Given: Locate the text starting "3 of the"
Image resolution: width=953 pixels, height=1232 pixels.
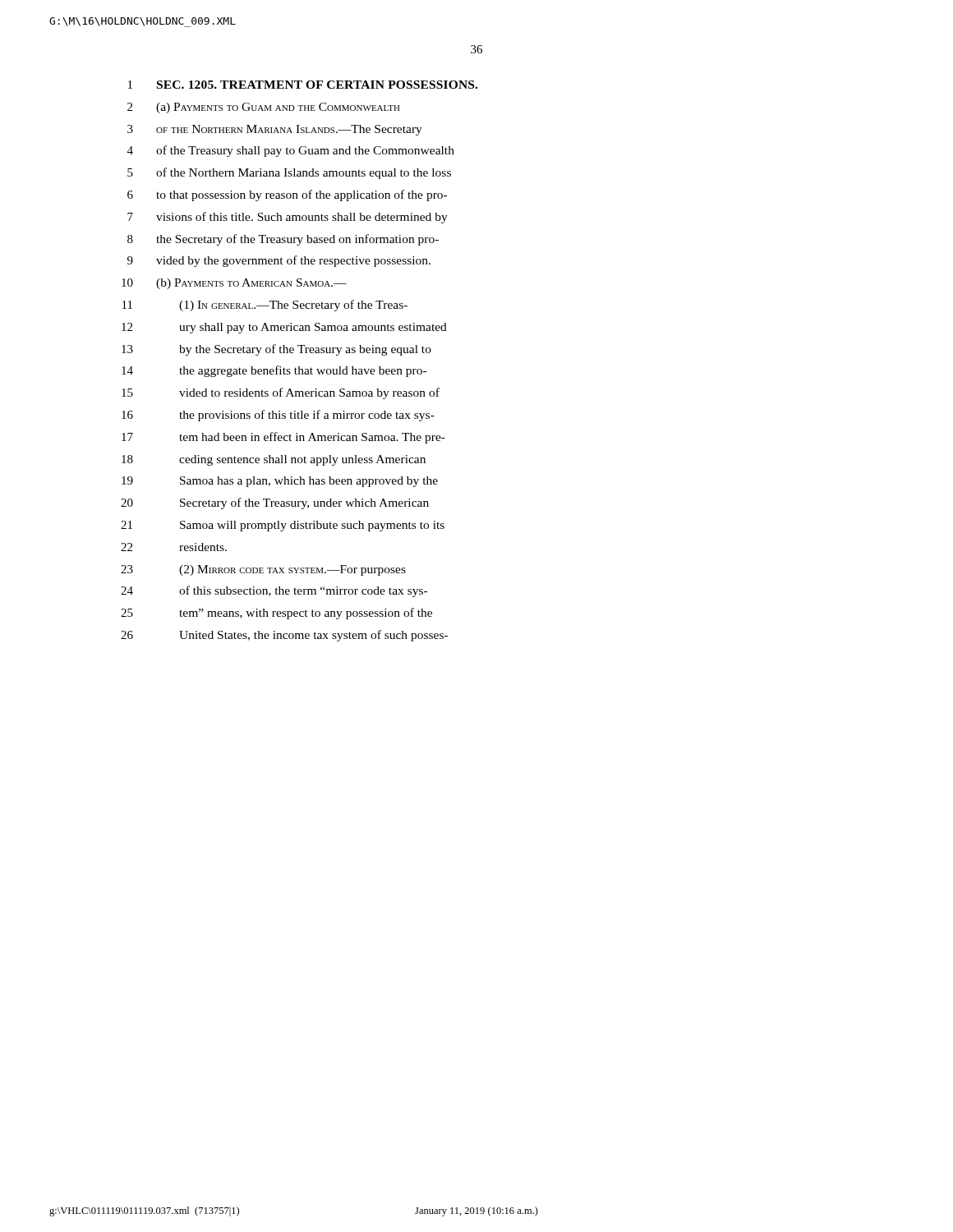Looking at the screenshot, I should [x=275, y=130].
